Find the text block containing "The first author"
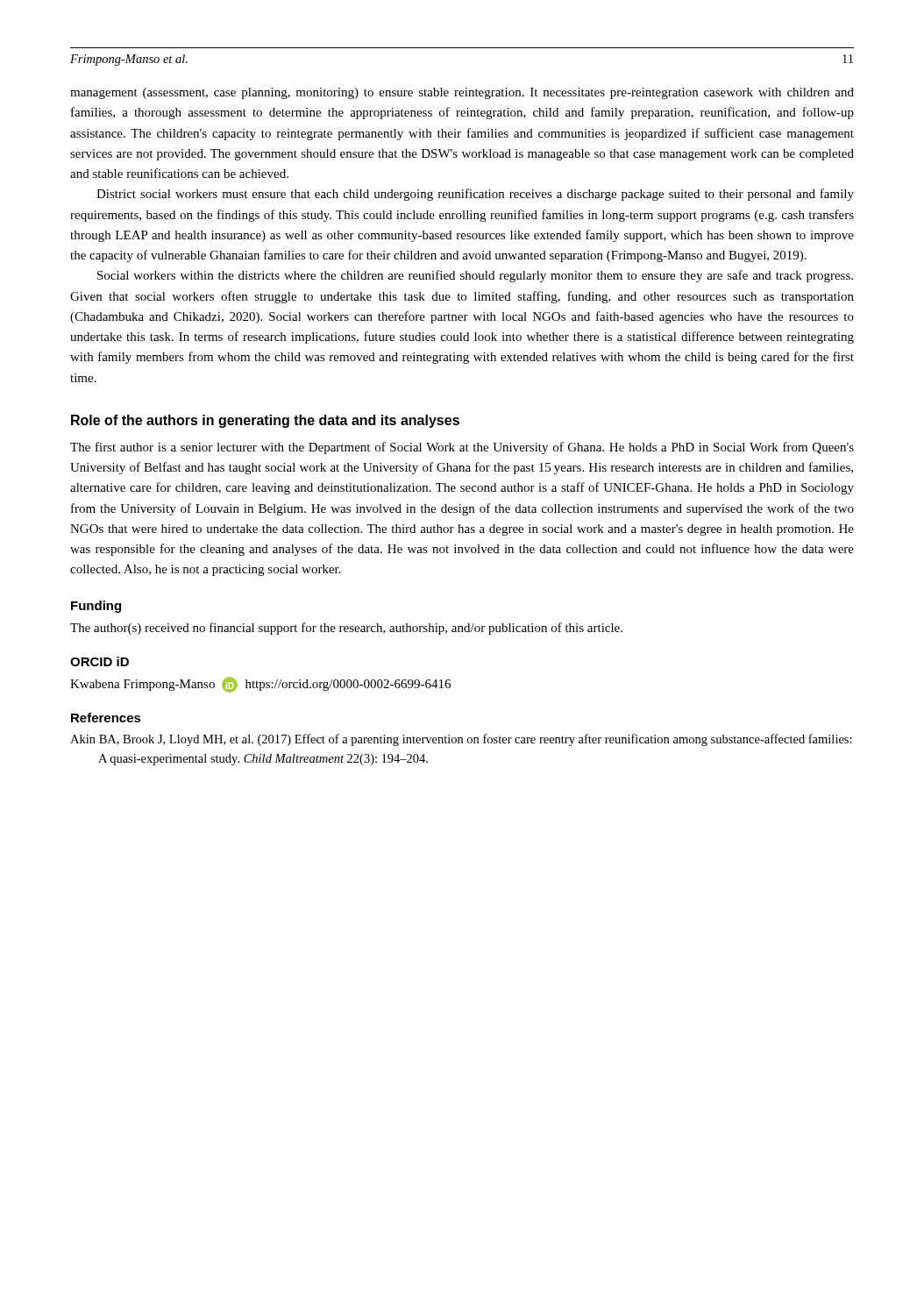This screenshot has width=924, height=1315. point(462,509)
